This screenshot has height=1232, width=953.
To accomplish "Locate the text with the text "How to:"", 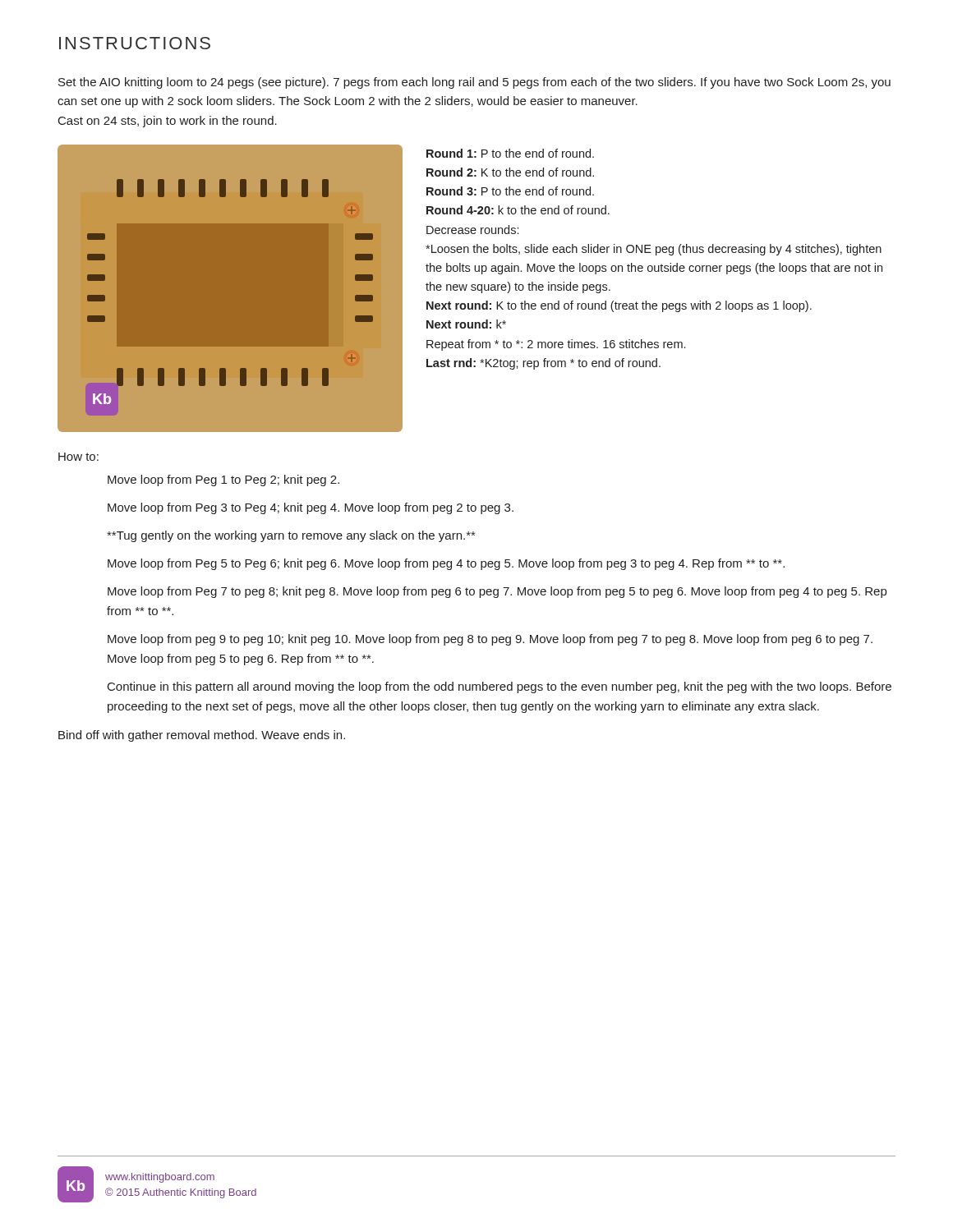I will pyautogui.click(x=78, y=456).
